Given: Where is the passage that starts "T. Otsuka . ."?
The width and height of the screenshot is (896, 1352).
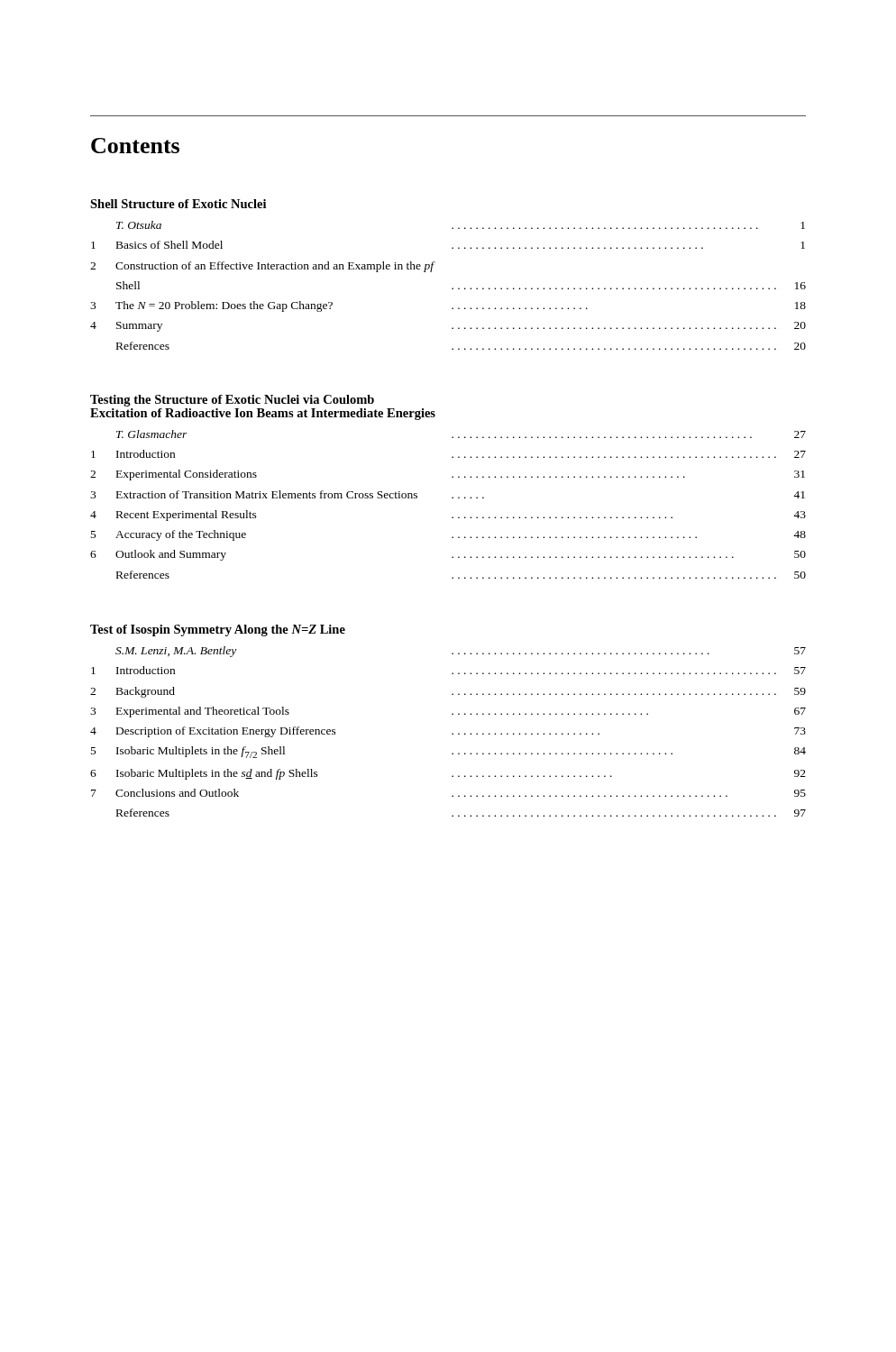Looking at the screenshot, I should click(x=448, y=225).
